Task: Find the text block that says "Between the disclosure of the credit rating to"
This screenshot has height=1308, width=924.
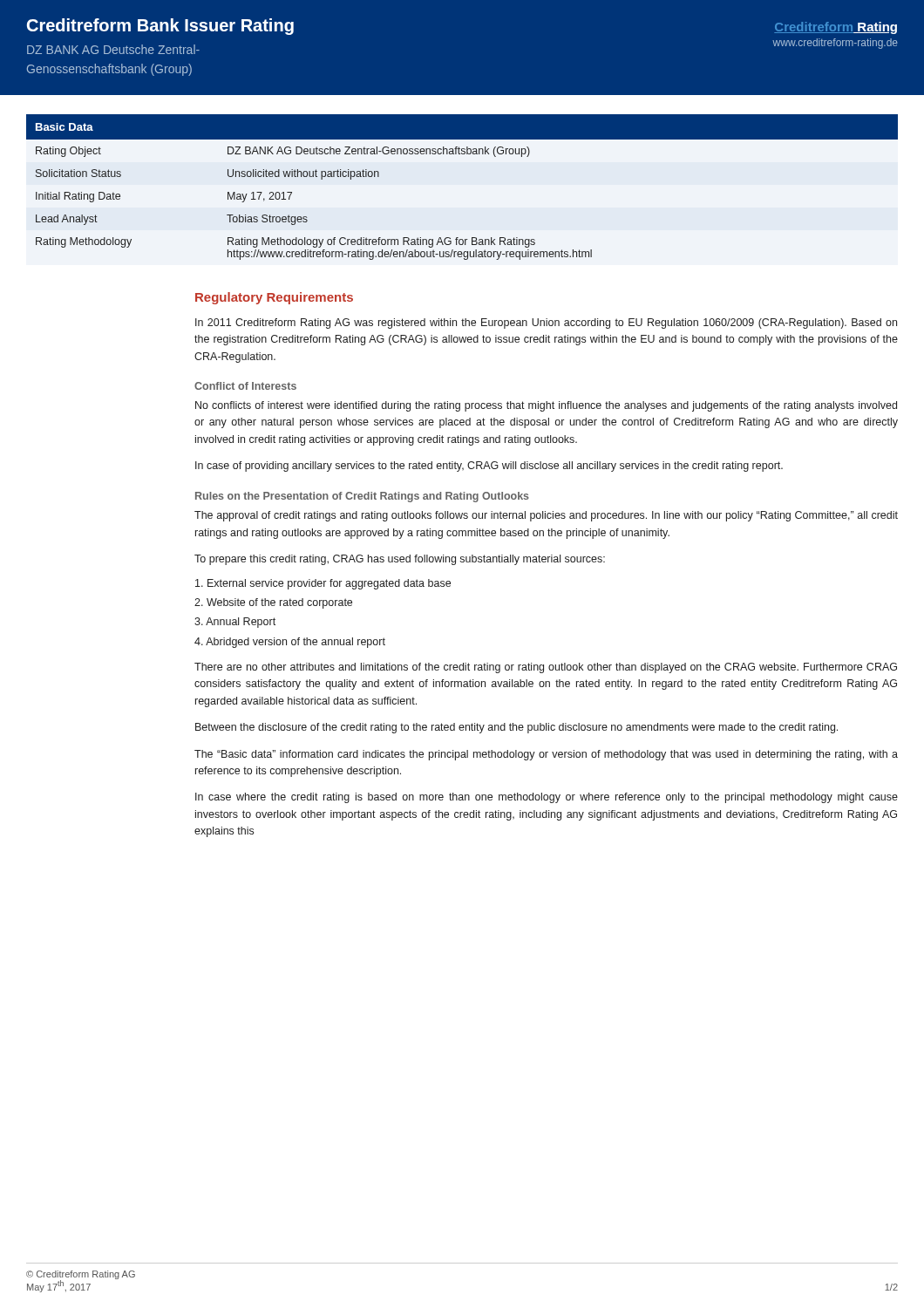Action: 517,727
